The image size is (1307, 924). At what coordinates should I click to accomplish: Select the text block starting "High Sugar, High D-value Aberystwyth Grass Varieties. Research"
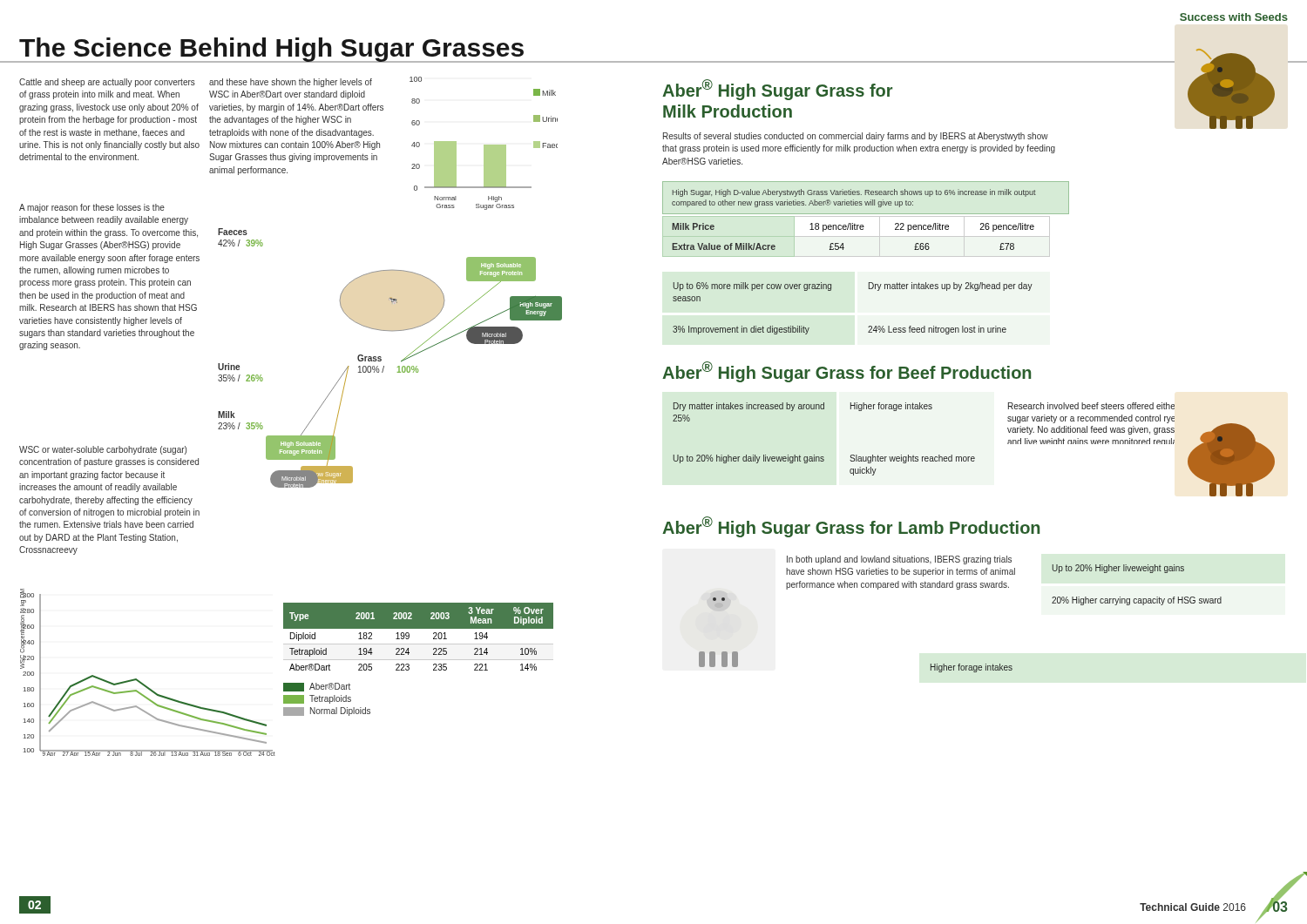(854, 198)
